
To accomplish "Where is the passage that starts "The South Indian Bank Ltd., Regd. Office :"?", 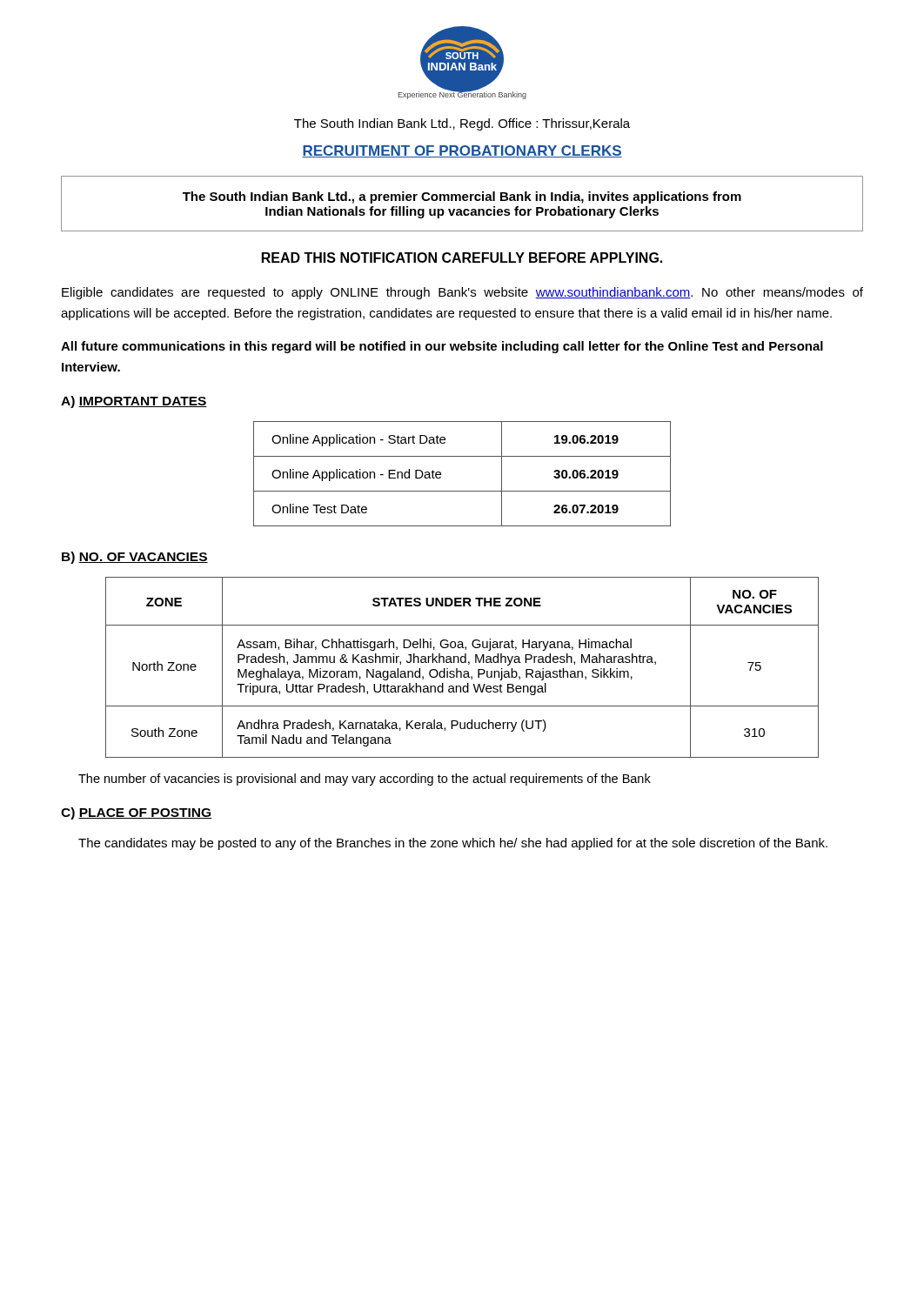I will coord(462,123).
